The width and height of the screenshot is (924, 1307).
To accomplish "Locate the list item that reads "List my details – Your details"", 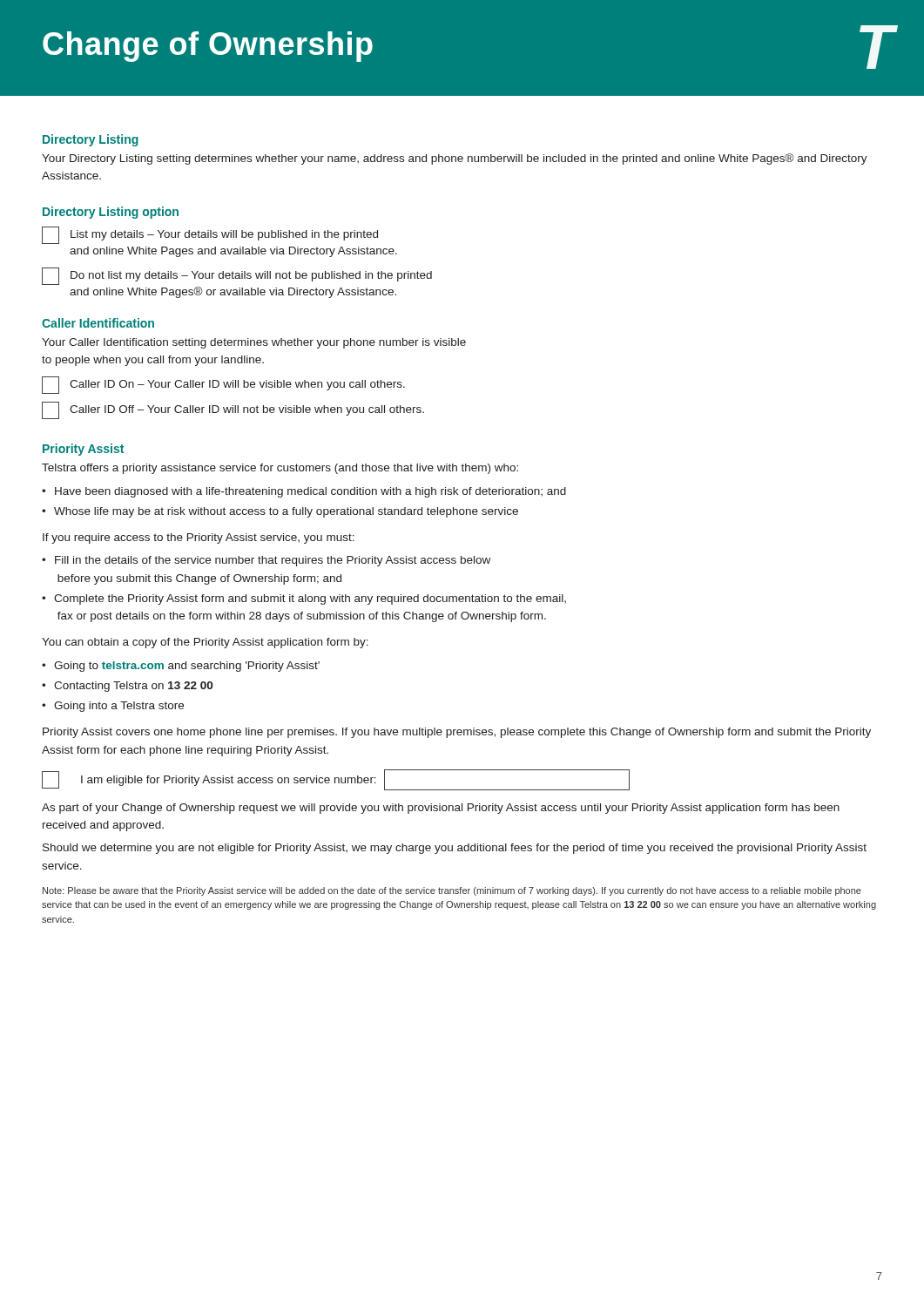I will pyautogui.click(x=210, y=235).
